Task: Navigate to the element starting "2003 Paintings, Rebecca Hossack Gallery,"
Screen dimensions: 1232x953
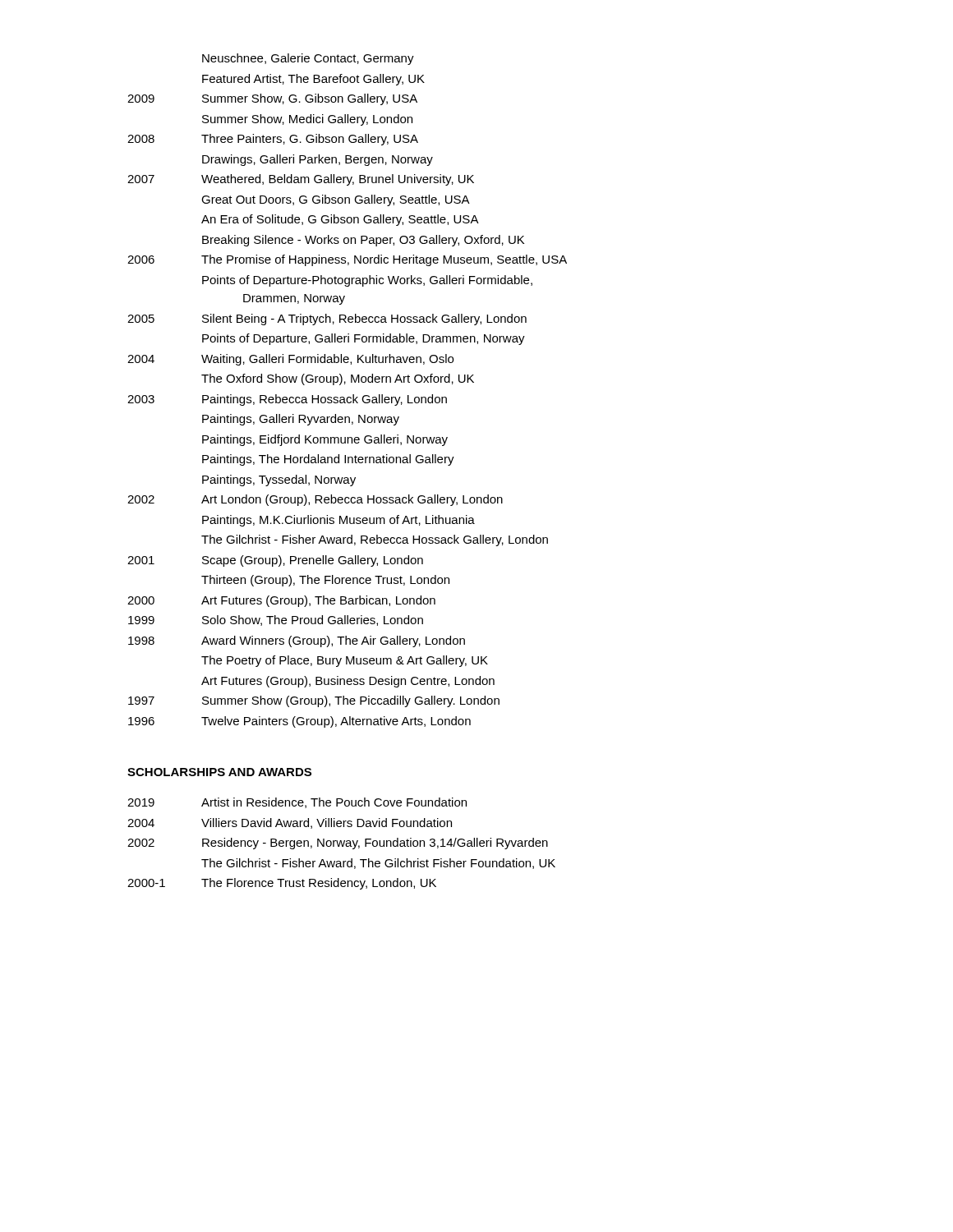Action: coord(287,400)
